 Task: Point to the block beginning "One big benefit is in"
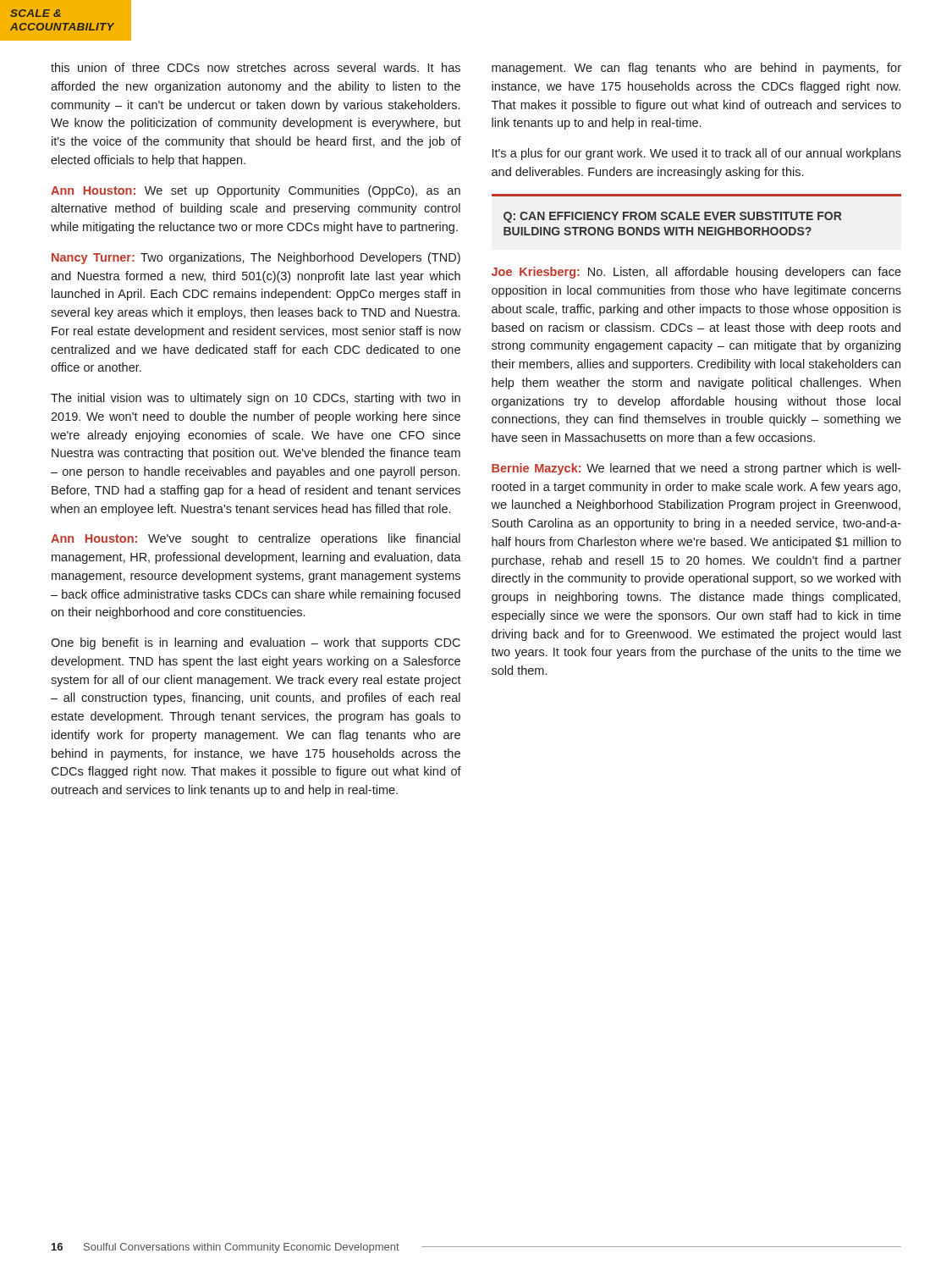click(256, 717)
